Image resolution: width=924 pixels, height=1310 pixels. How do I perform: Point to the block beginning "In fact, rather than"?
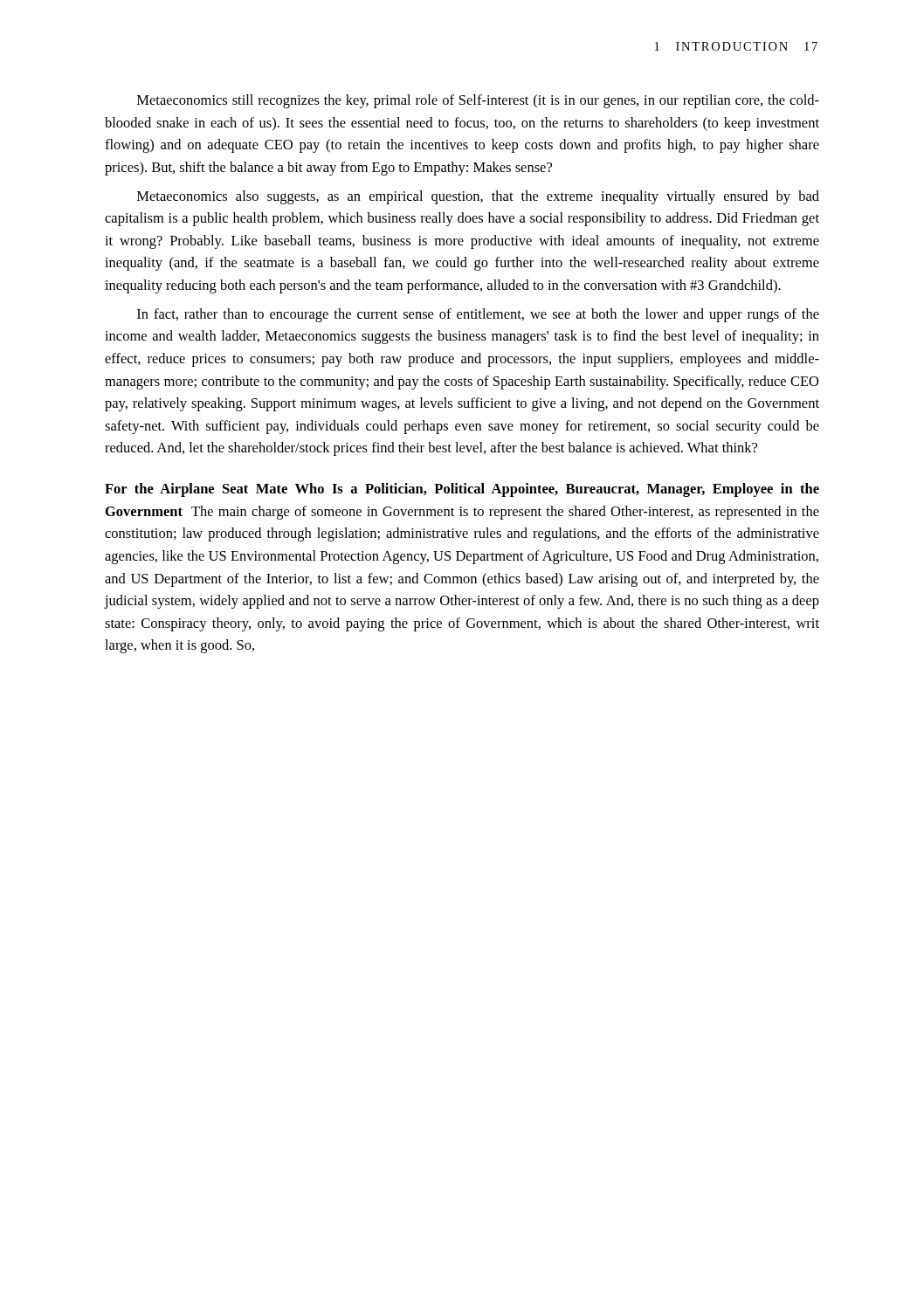462,381
